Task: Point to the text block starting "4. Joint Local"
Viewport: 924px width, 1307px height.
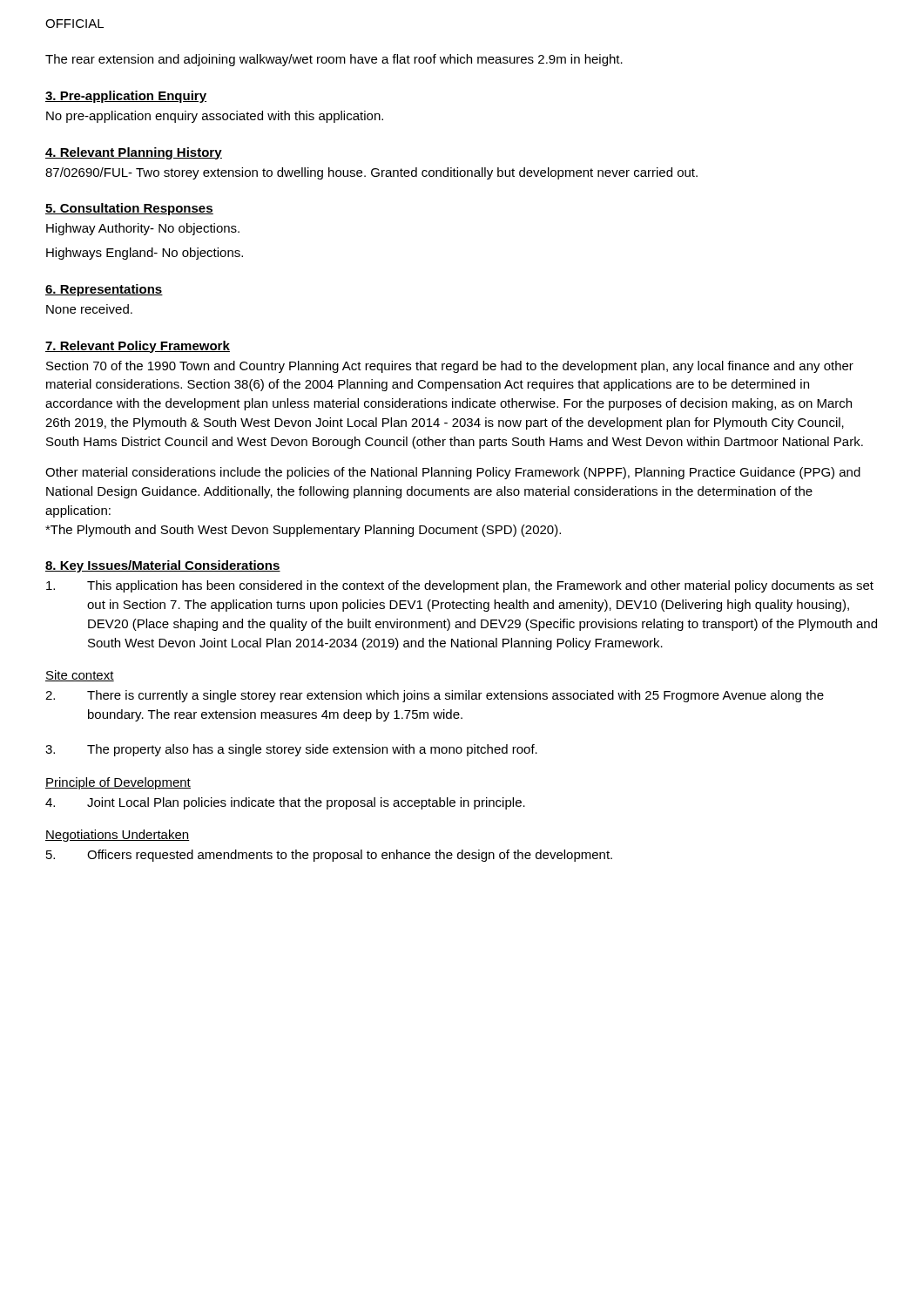Action: [x=462, y=802]
